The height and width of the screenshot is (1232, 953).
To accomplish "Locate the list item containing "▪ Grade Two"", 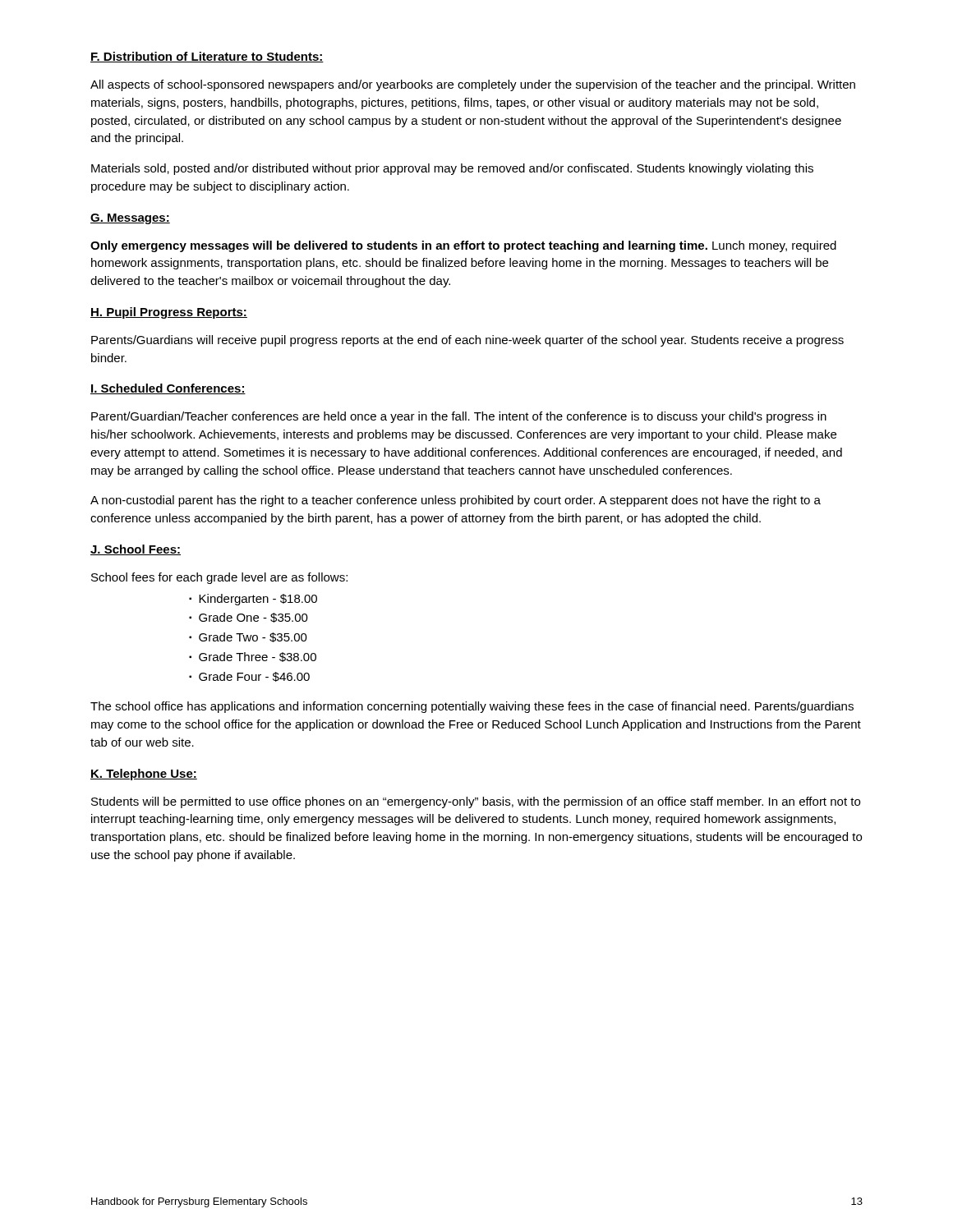I will [x=248, y=637].
